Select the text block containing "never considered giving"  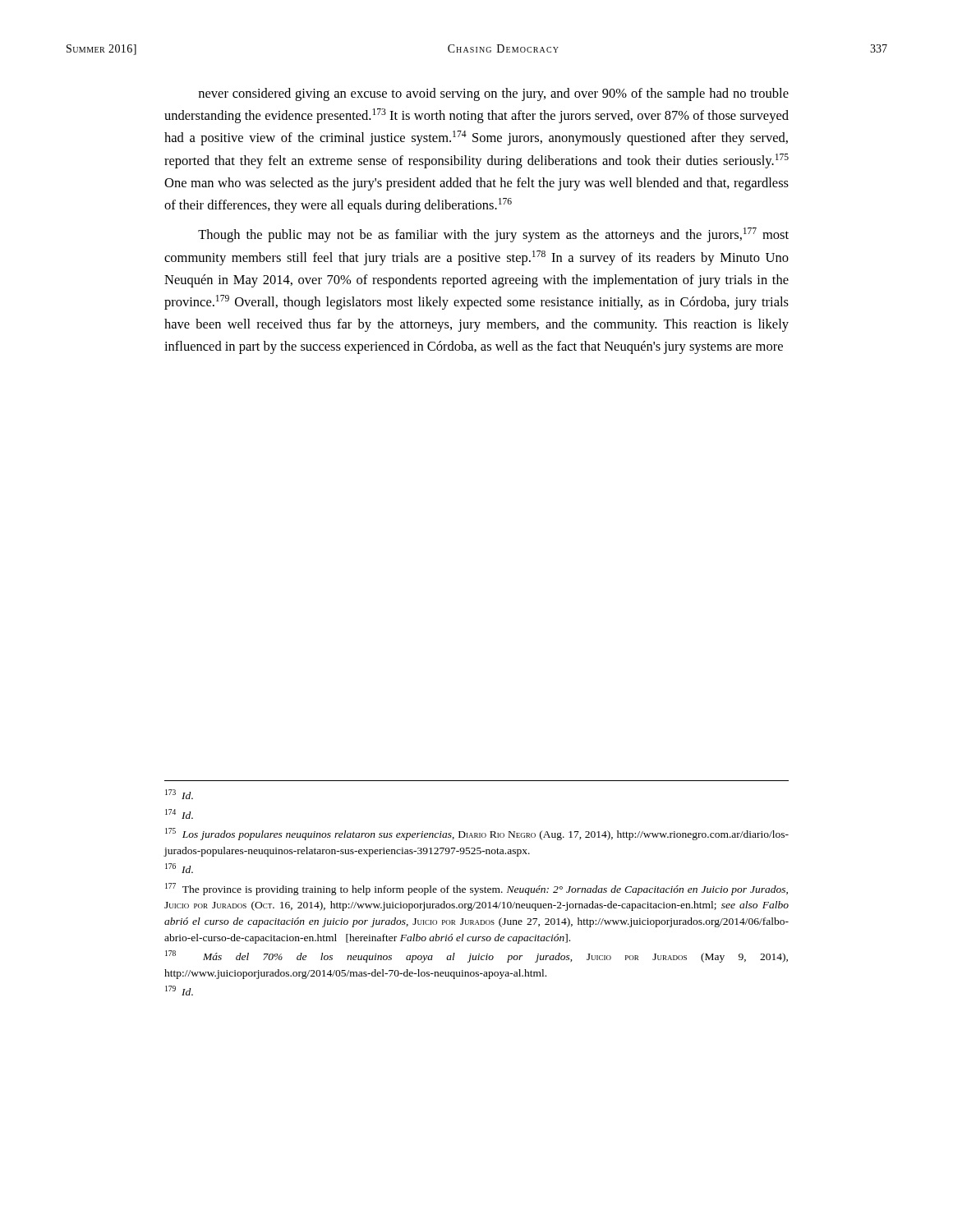pos(476,220)
